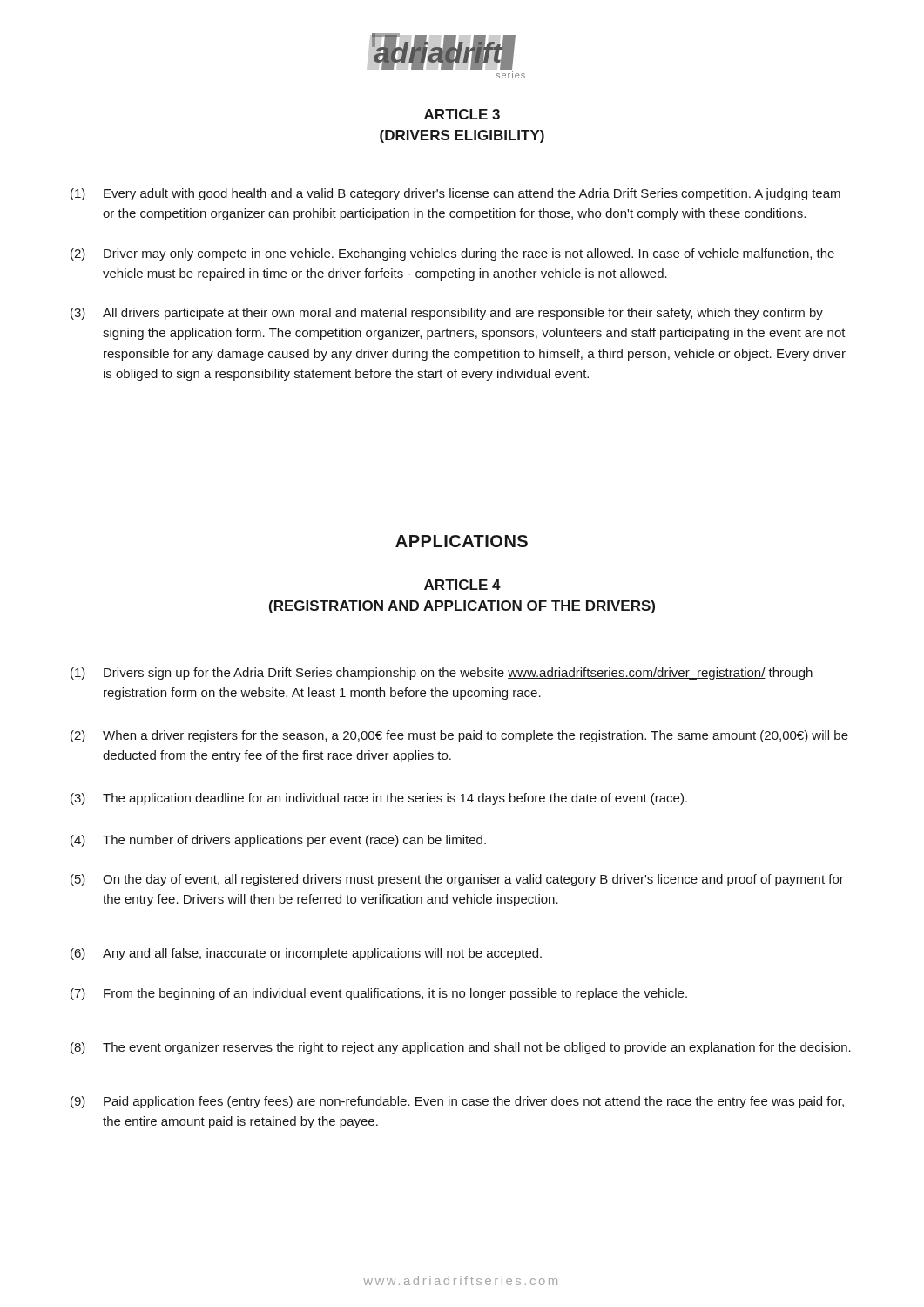This screenshot has height=1307, width=924.
Task: Select the text block starting "(1) Every adult with"
Action: 462,203
